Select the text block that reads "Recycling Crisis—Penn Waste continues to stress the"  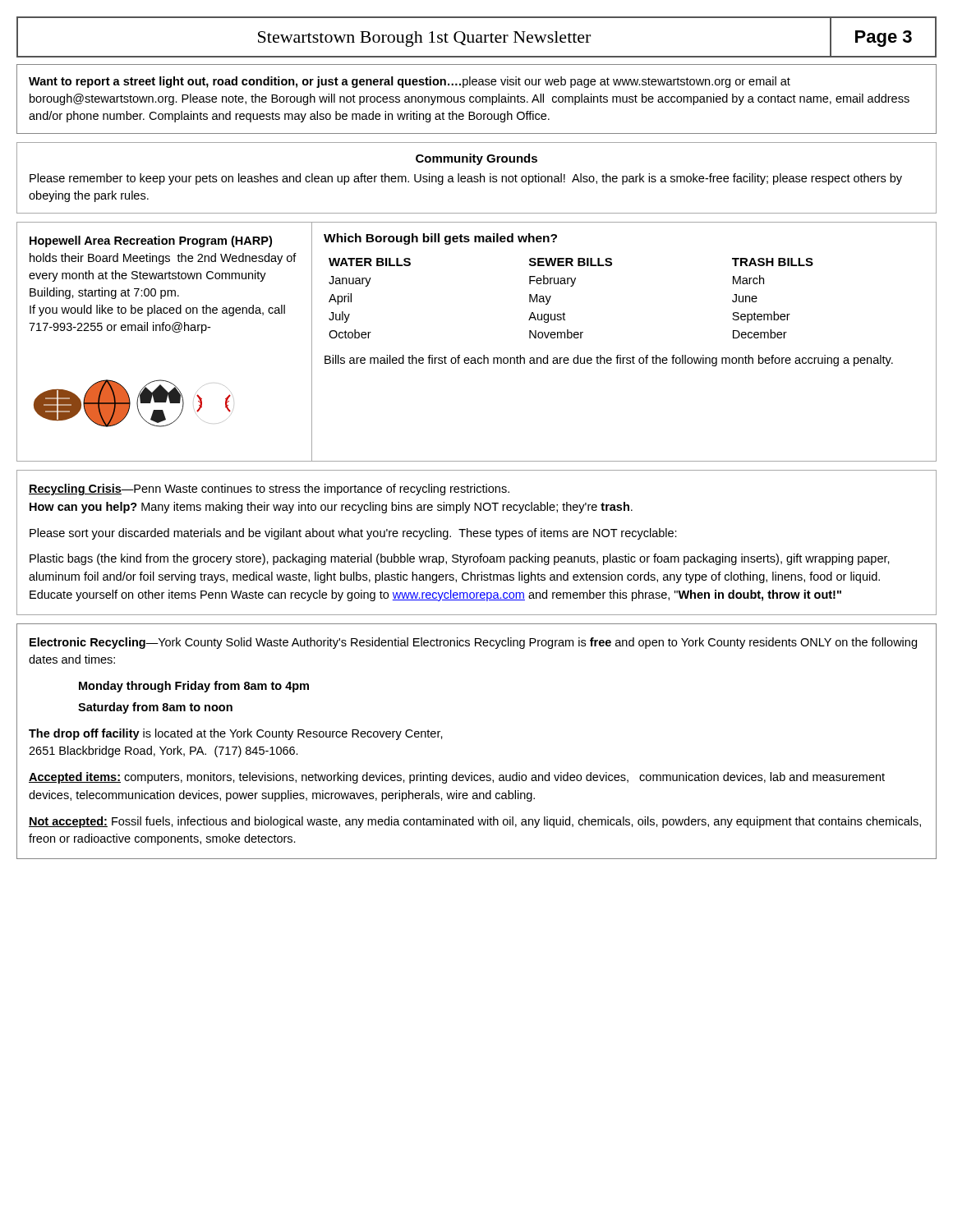[476, 542]
